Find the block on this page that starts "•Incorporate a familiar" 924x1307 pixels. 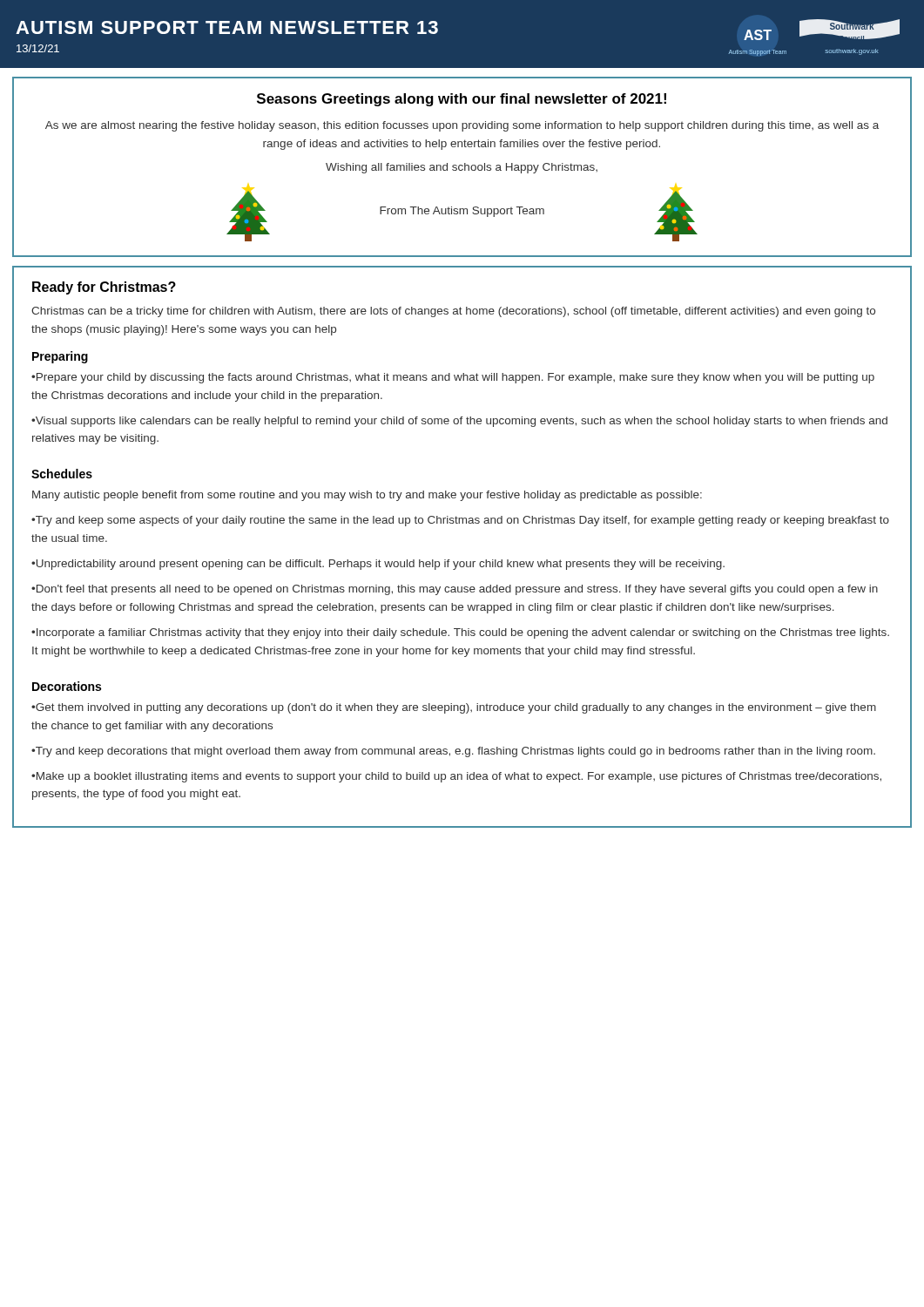click(461, 641)
